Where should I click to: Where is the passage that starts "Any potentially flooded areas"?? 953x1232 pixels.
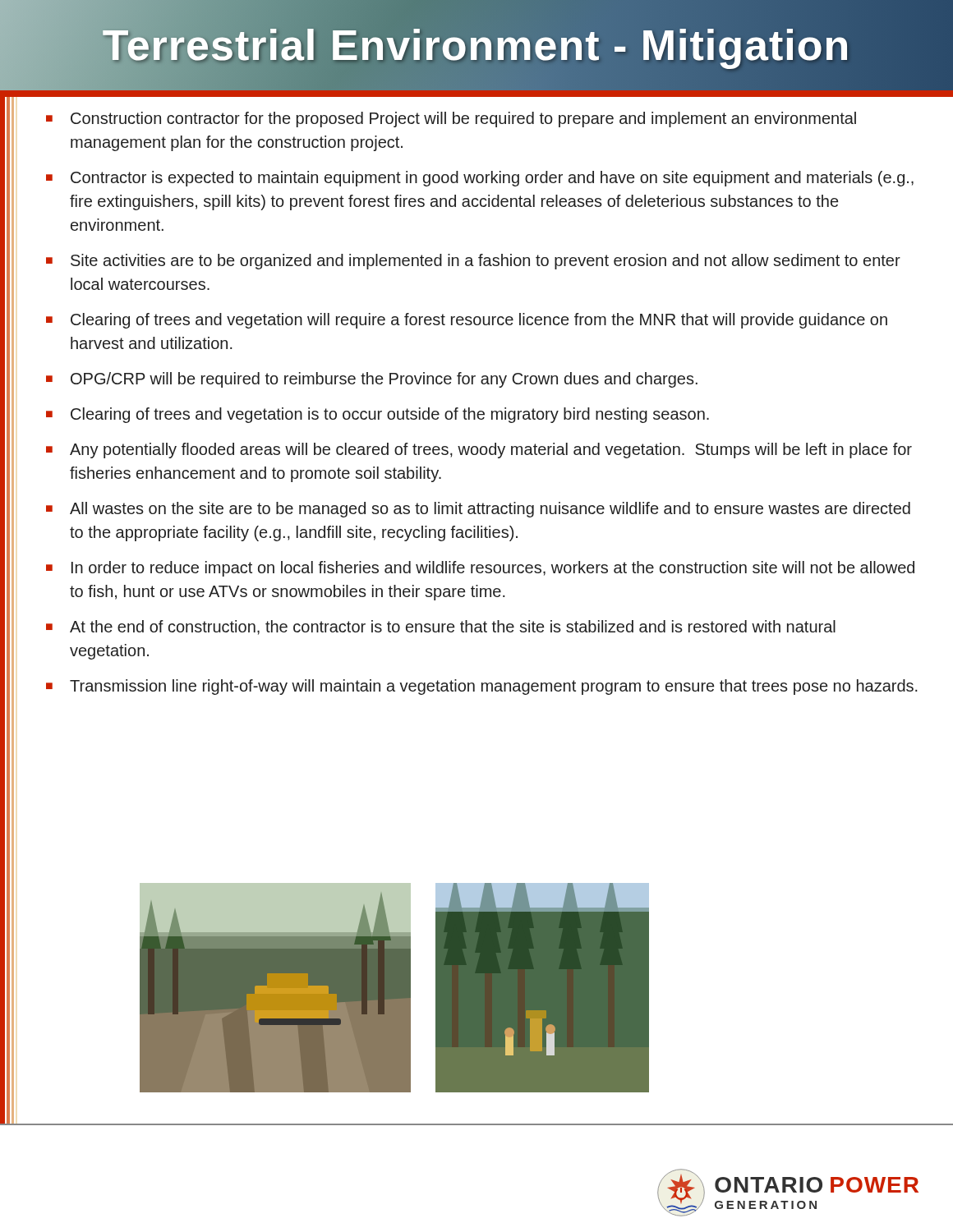[491, 461]
